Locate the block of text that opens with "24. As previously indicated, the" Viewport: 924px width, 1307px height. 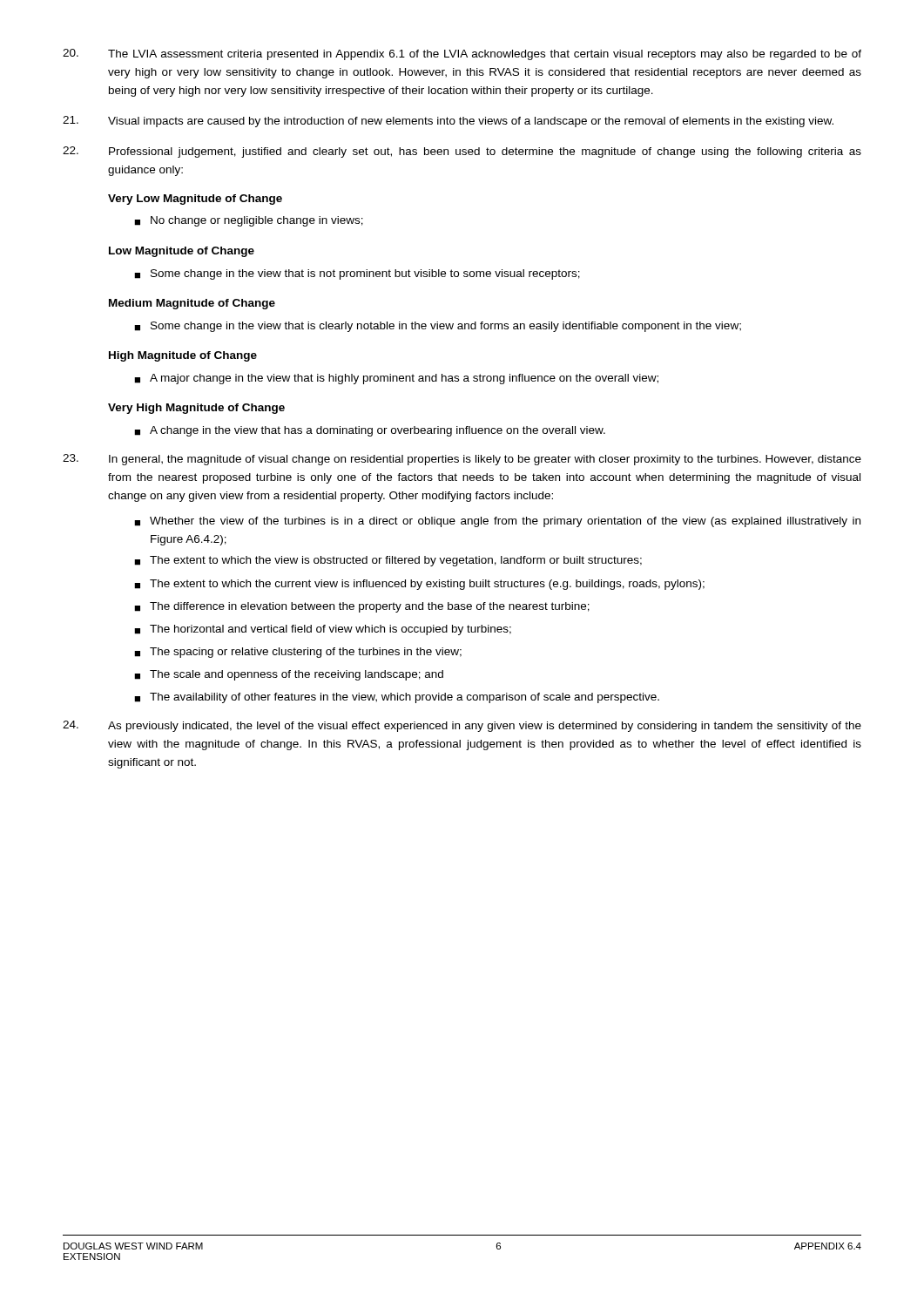click(x=462, y=745)
